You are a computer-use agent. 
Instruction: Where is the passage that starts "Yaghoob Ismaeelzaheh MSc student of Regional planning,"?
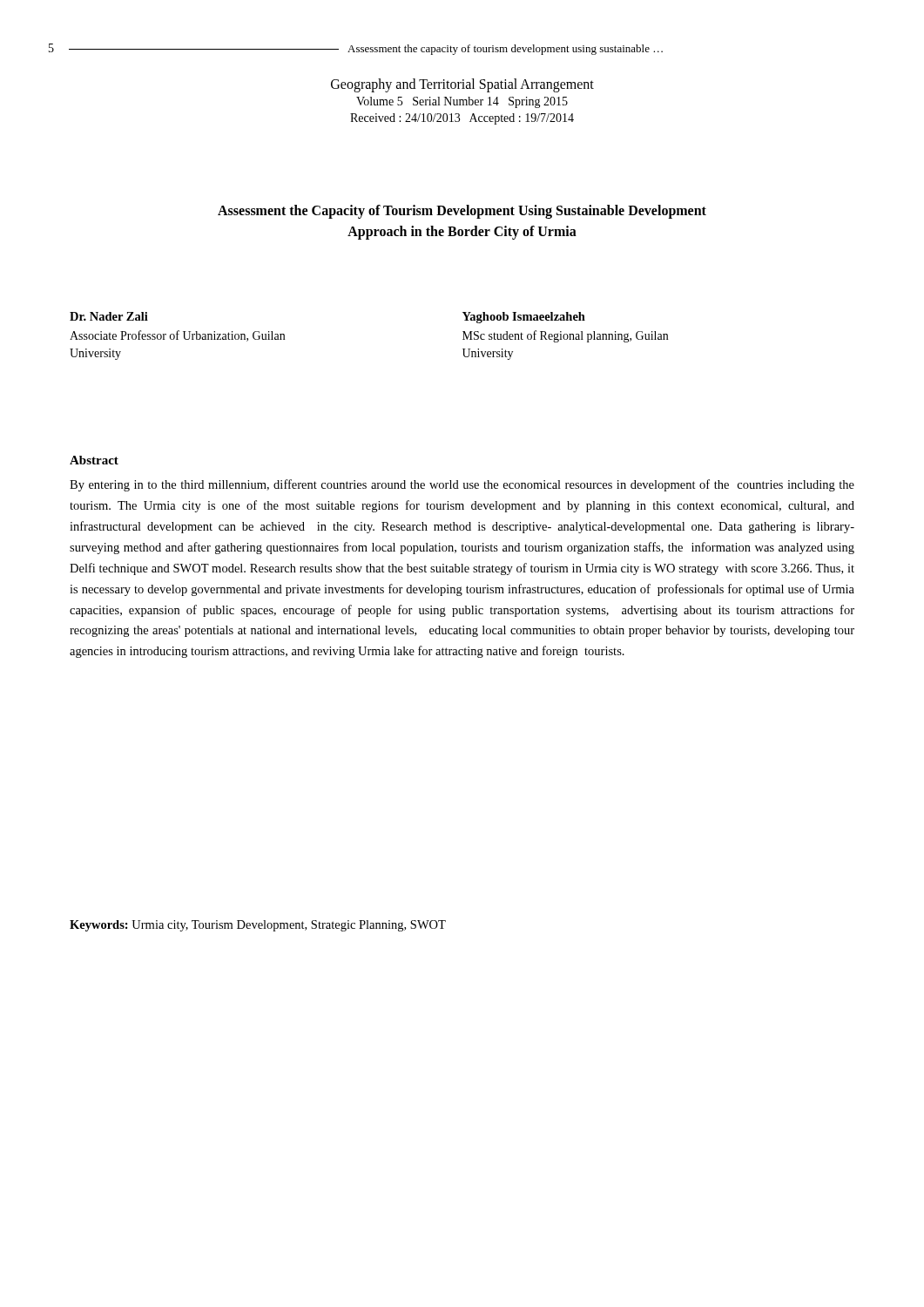click(658, 336)
